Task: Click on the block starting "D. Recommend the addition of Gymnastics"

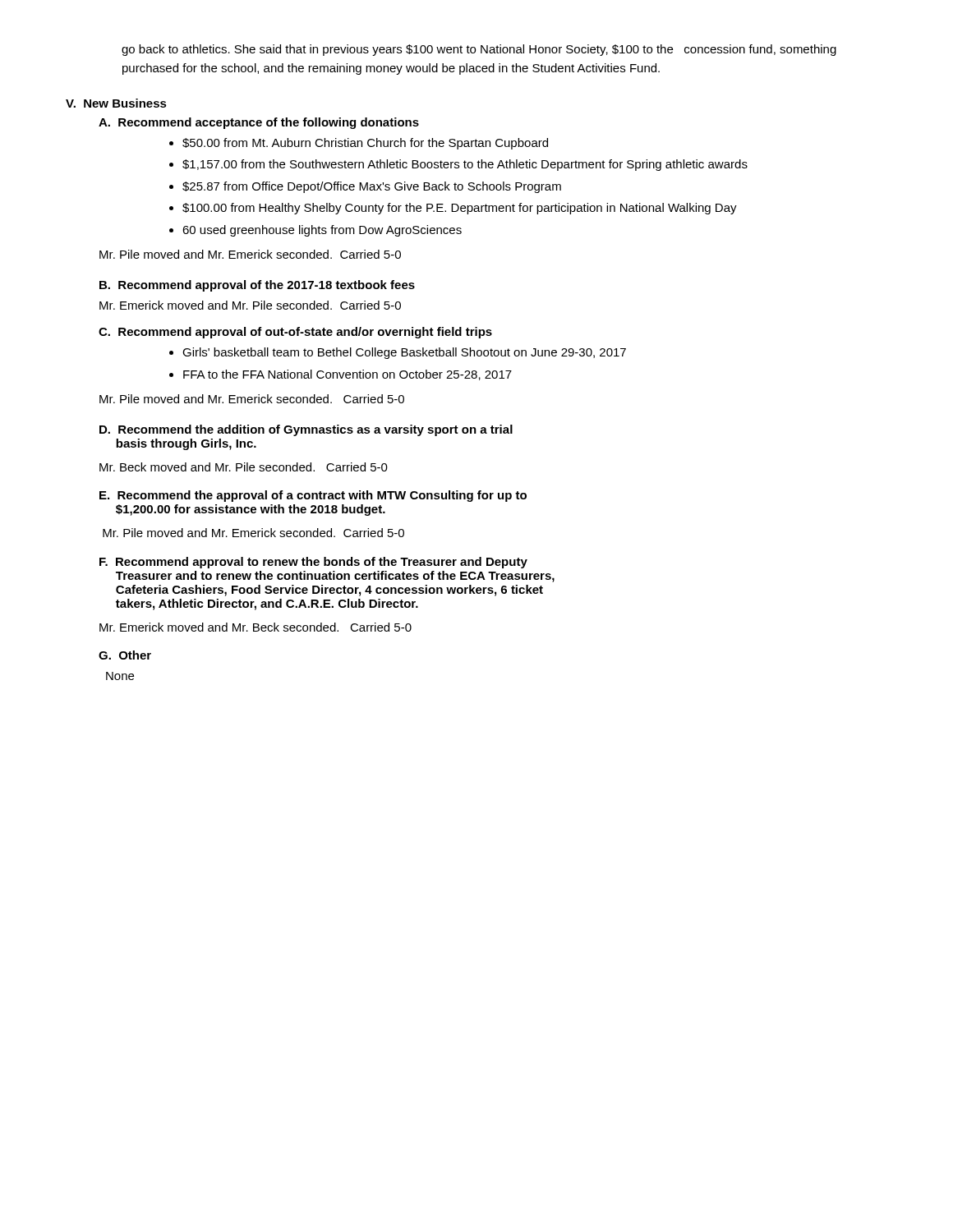Action: pyautogui.click(x=306, y=436)
